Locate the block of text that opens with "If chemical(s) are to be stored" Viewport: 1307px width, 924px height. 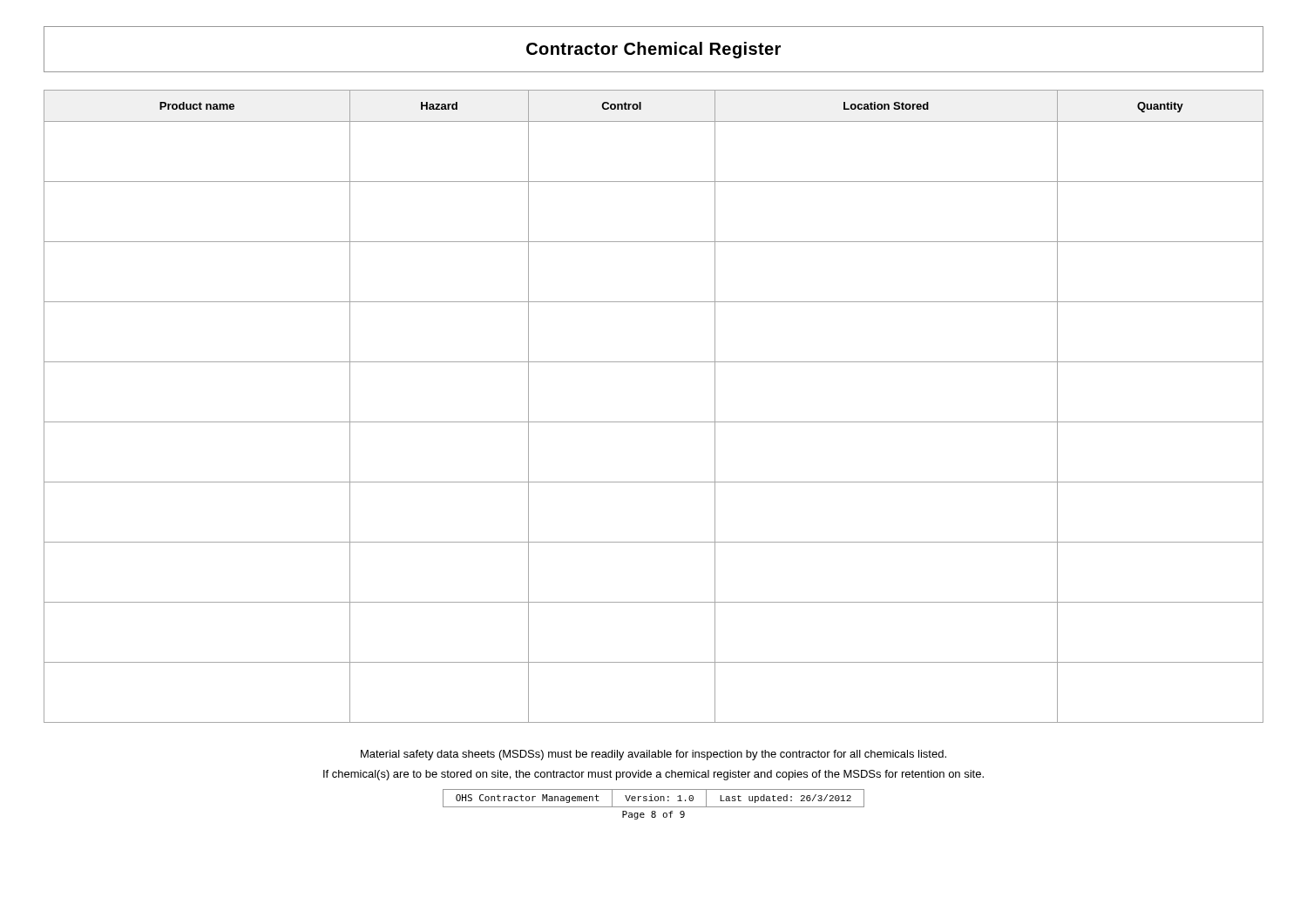[654, 774]
